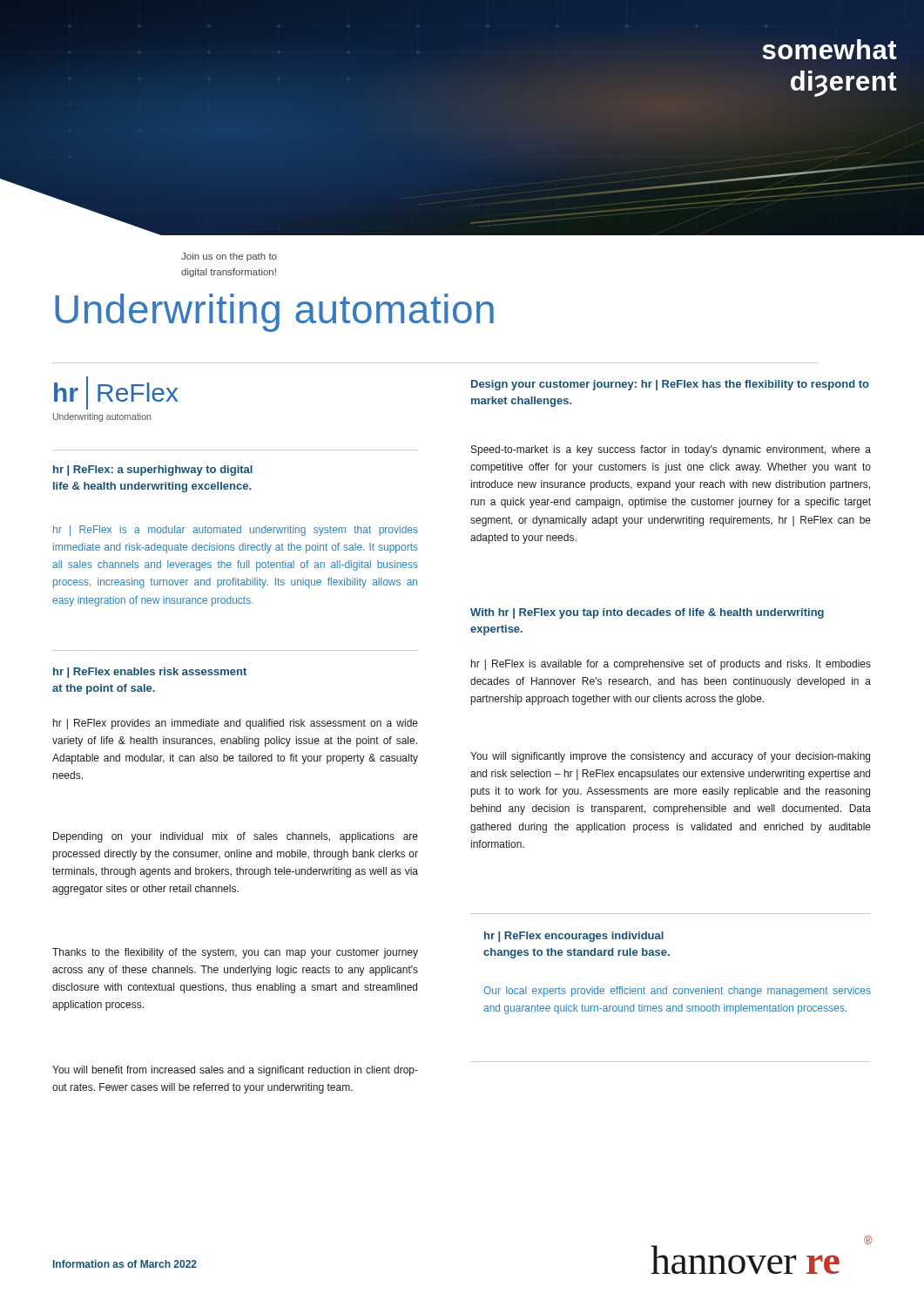Select the region starting "With hr | ReFlex you tap into"

pos(647,620)
